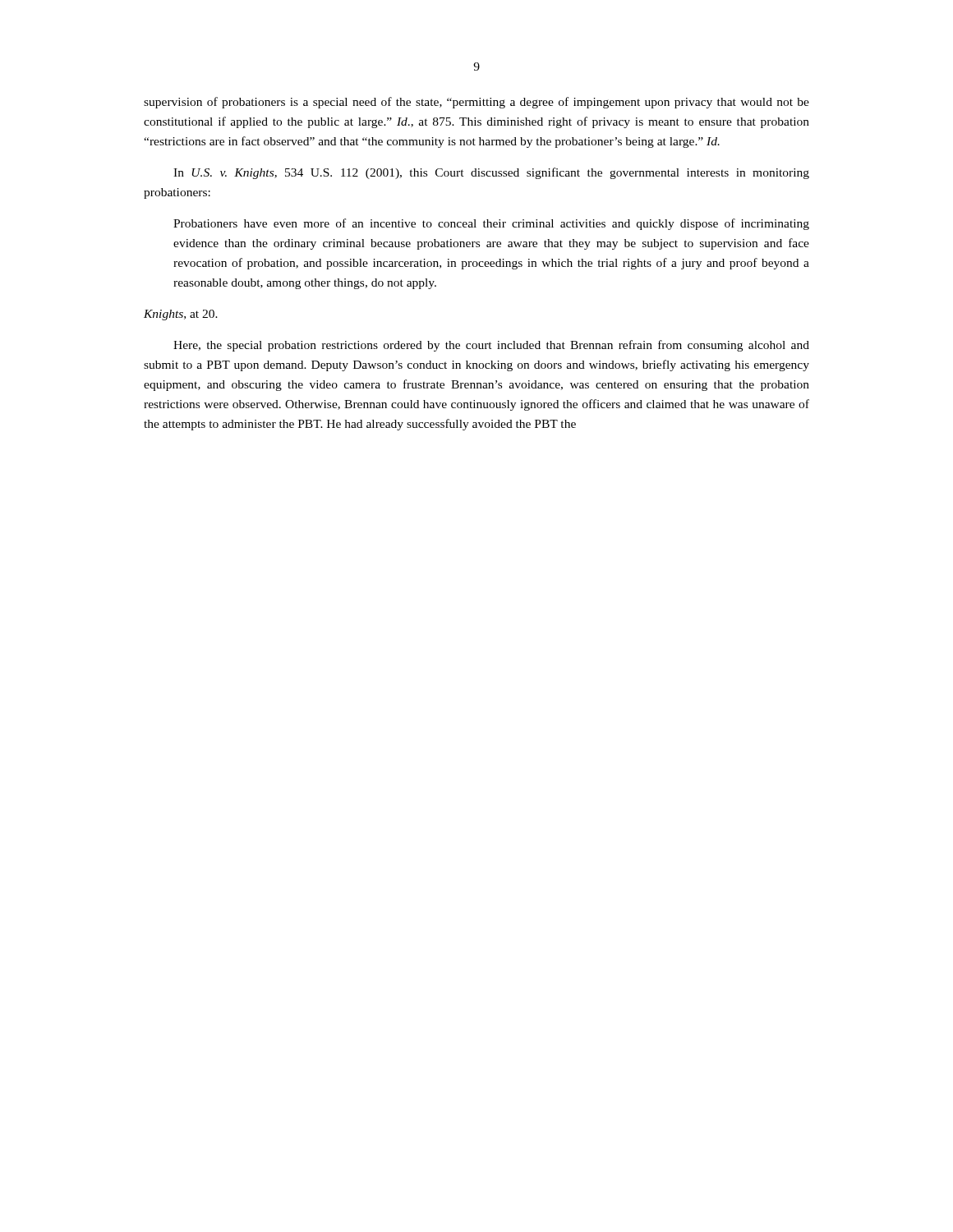This screenshot has height=1232, width=953.
Task: Click the passage that begins "Here, the special"
Action: 476,384
